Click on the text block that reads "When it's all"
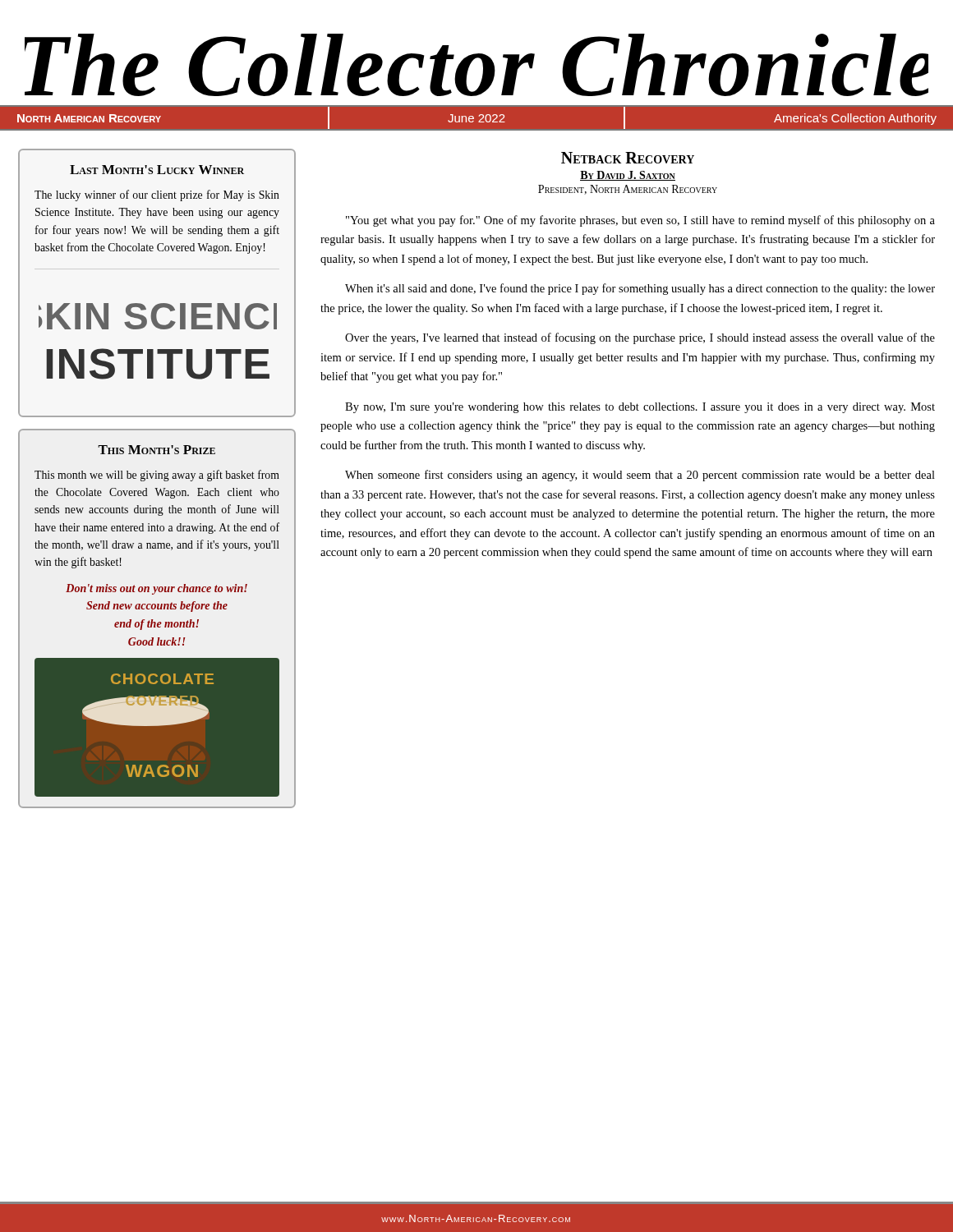The height and width of the screenshot is (1232, 953). tap(628, 298)
